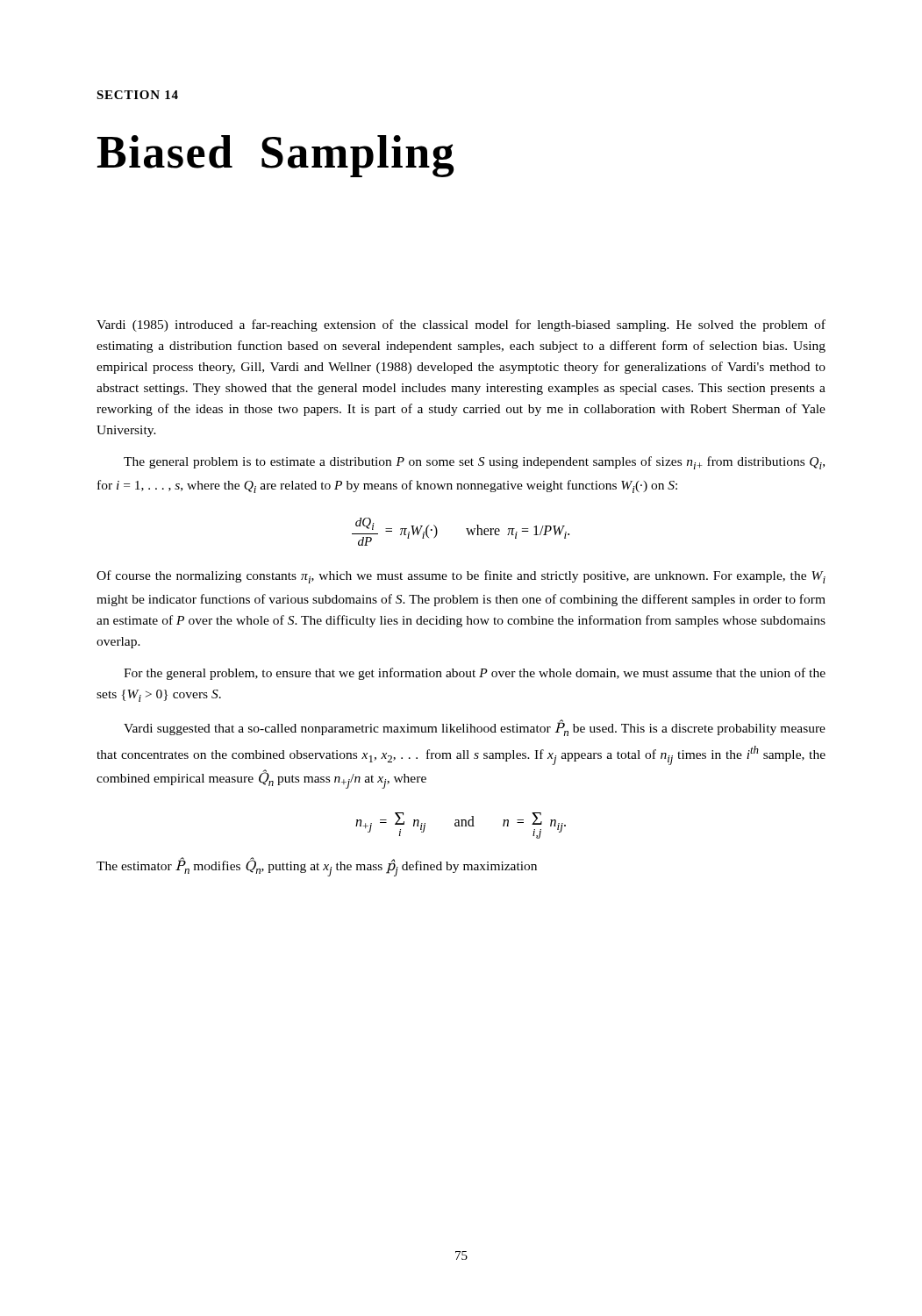Find the passage starting "Vardi suggested that a"
The image size is (922, 1316).
[x=461, y=755]
